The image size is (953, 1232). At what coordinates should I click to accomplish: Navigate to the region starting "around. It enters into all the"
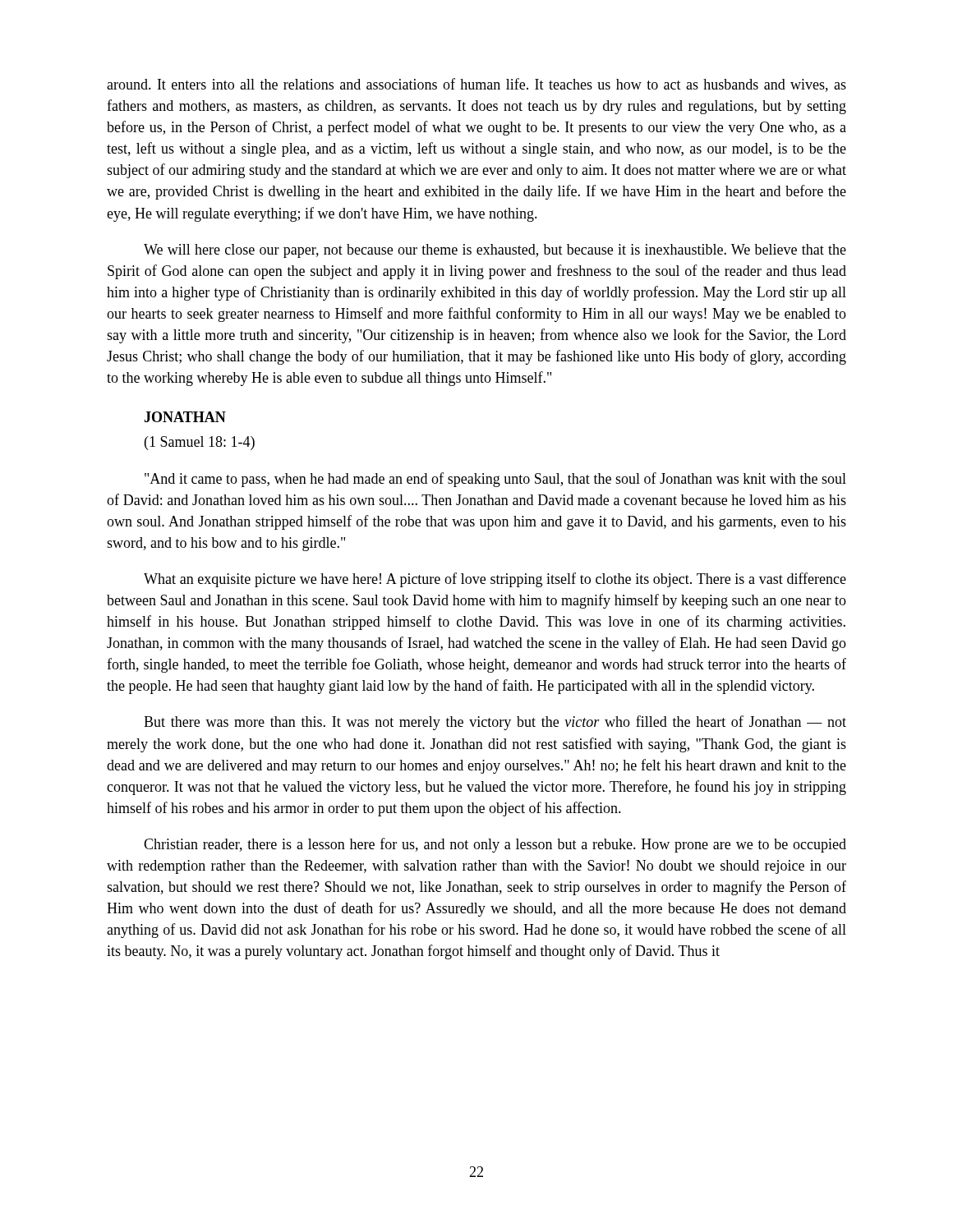(476, 149)
